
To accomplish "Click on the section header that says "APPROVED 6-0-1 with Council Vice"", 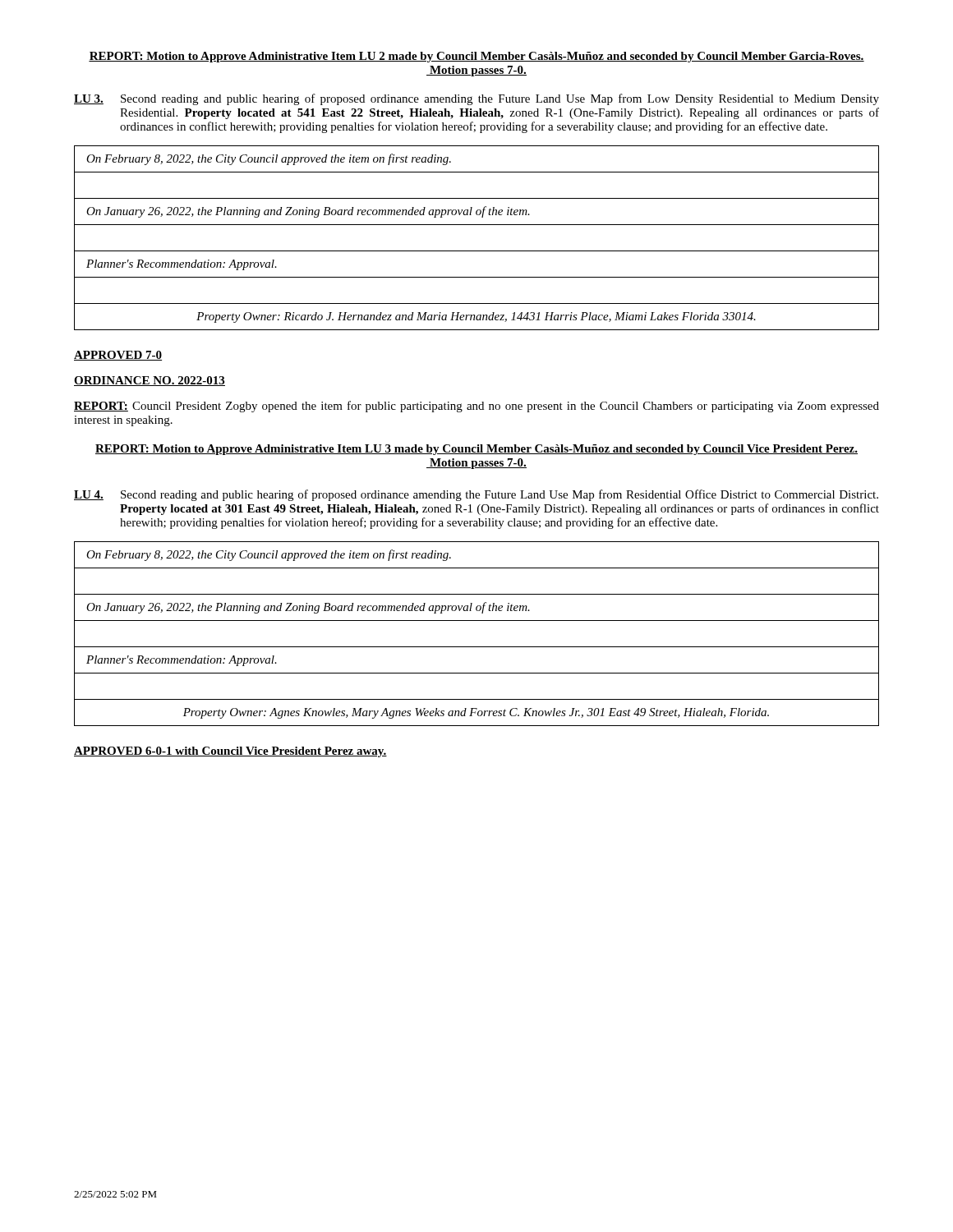I will [230, 751].
